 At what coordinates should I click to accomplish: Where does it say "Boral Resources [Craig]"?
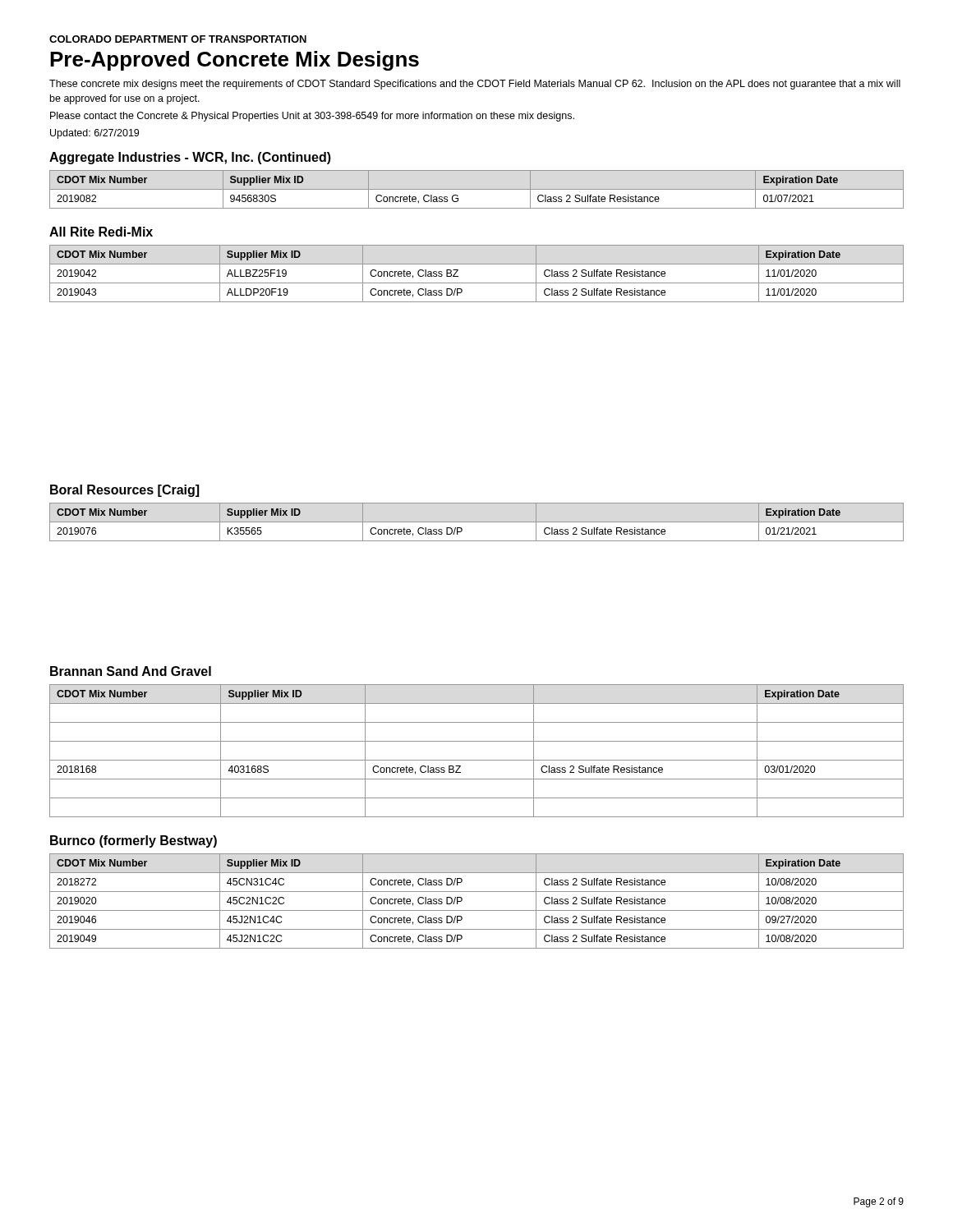point(125,490)
